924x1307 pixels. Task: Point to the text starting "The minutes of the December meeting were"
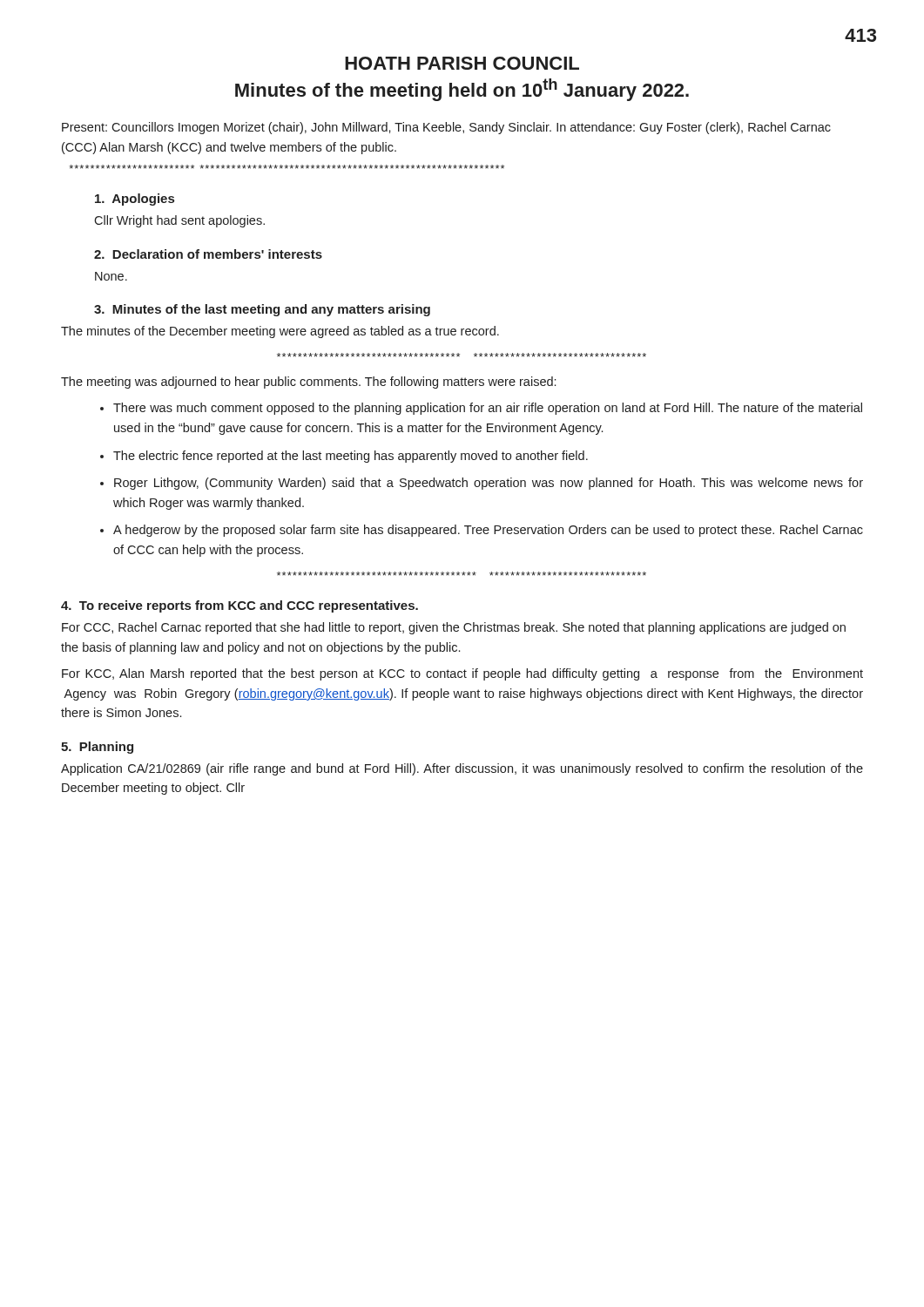tap(280, 331)
